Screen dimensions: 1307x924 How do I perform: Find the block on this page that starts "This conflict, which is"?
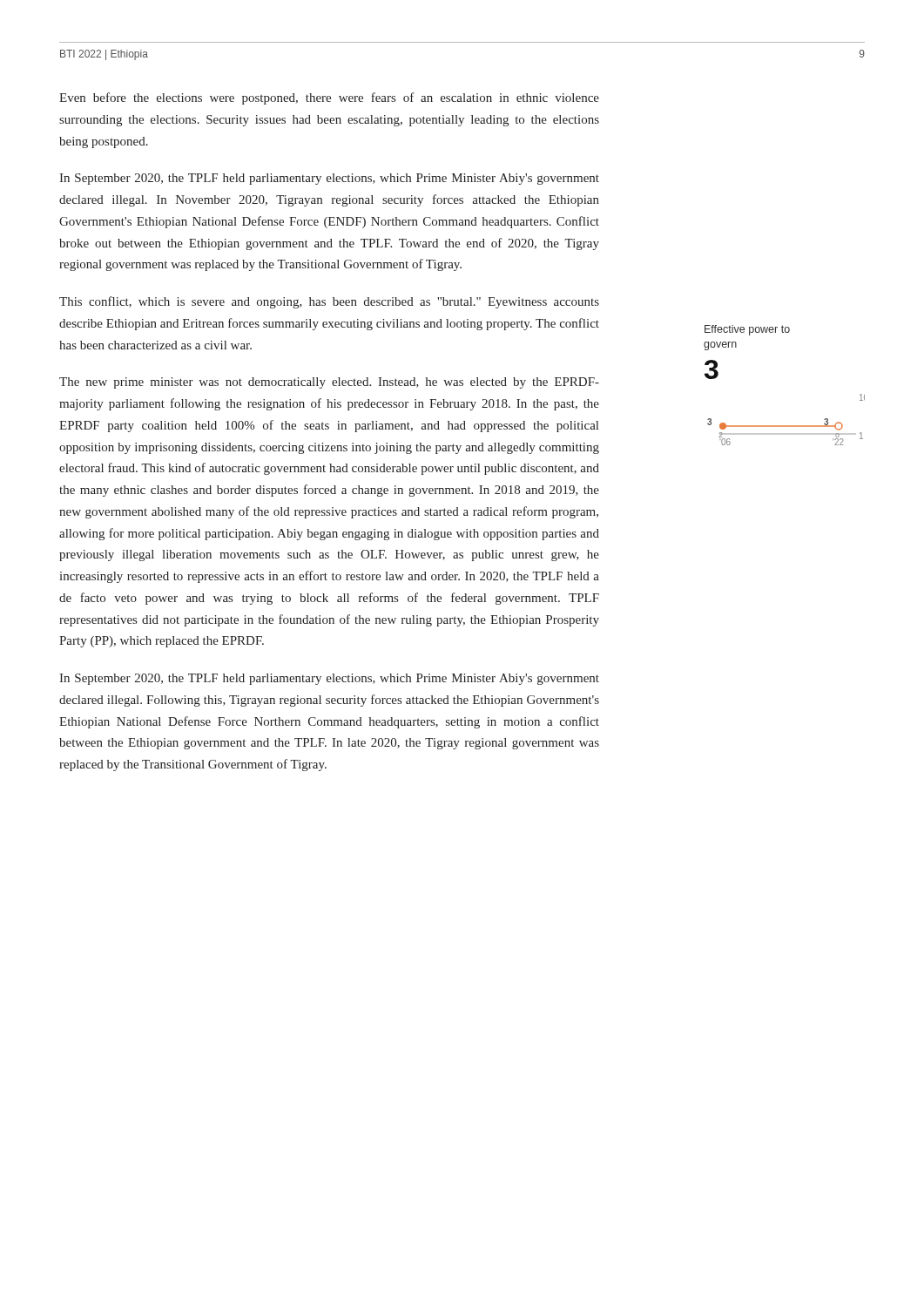pos(329,323)
